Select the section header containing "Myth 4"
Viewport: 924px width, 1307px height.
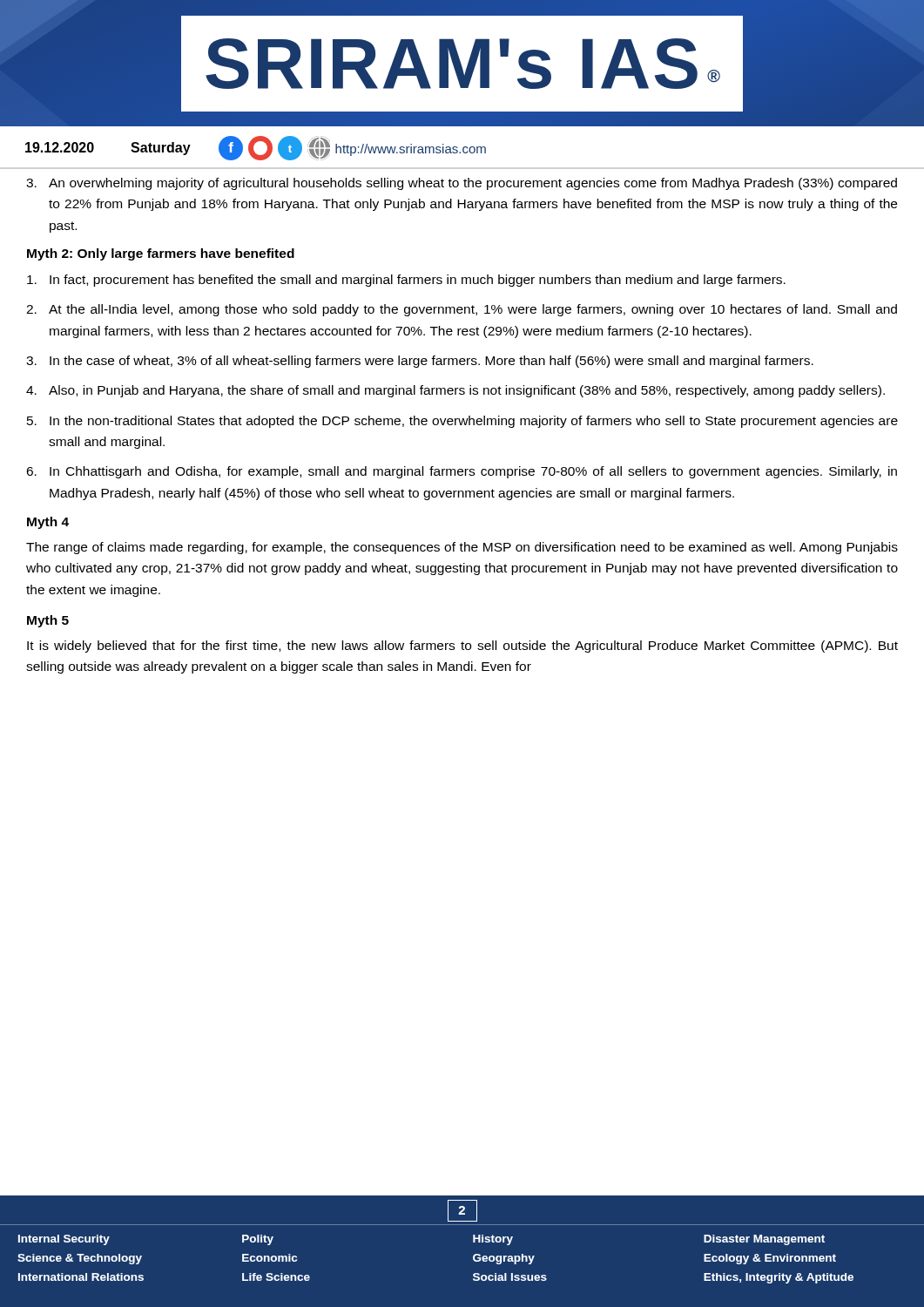tap(47, 521)
